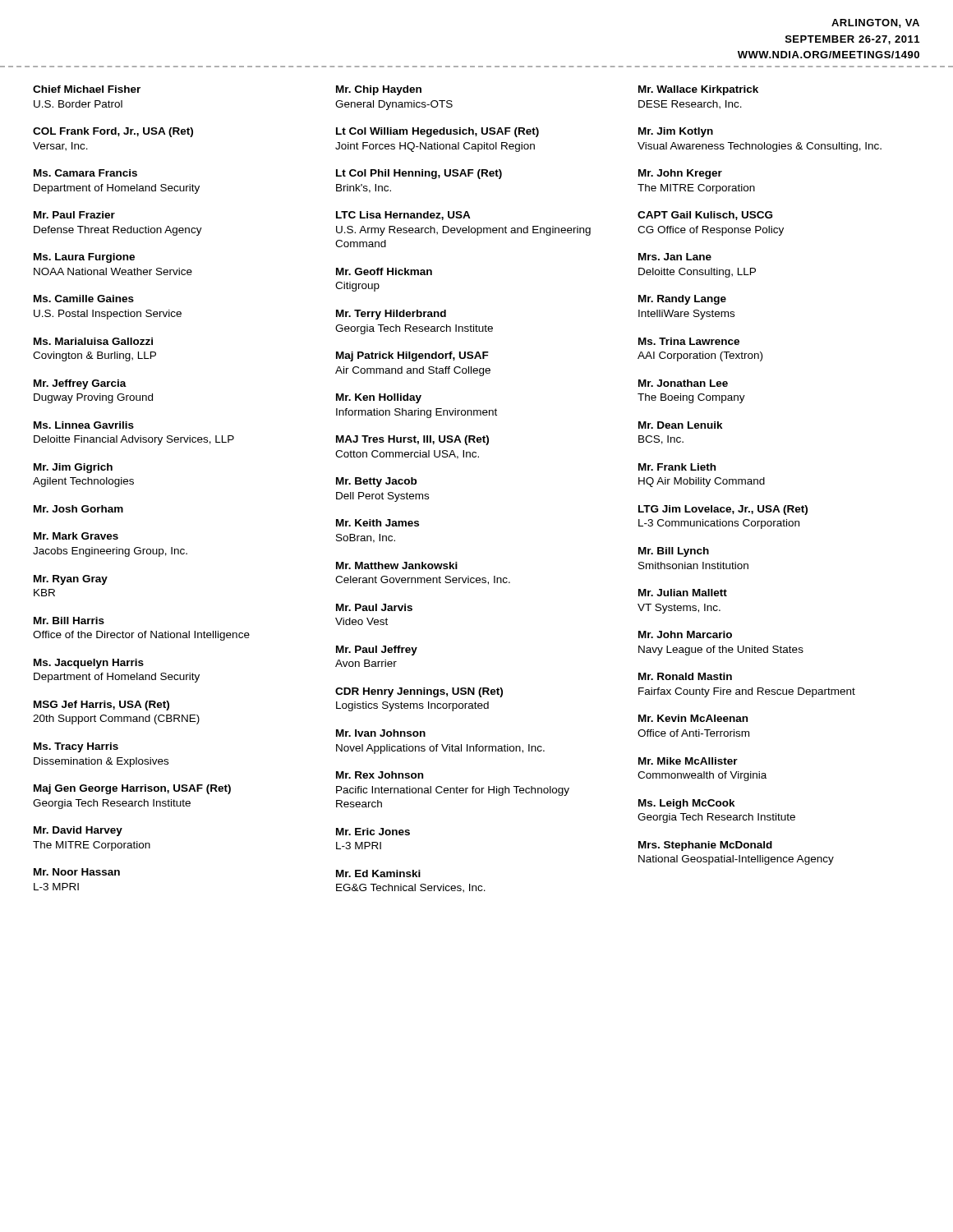
Task: Where is the passage that starts "CDR Henry Jennings, USN (Ret) Logistics Systems"?
Action: click(476, 698)
